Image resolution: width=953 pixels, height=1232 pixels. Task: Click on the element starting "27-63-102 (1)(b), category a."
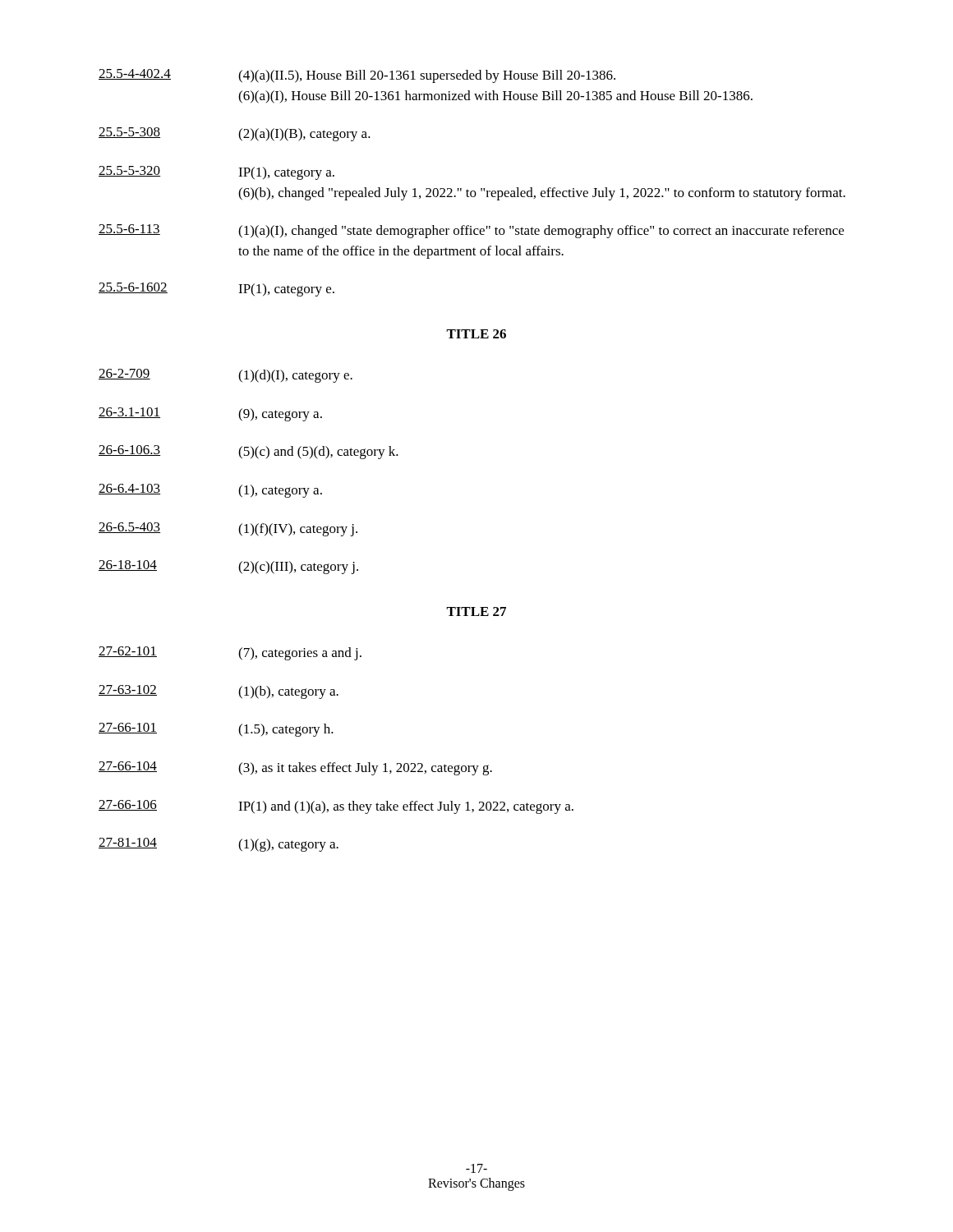coord(129,692)
